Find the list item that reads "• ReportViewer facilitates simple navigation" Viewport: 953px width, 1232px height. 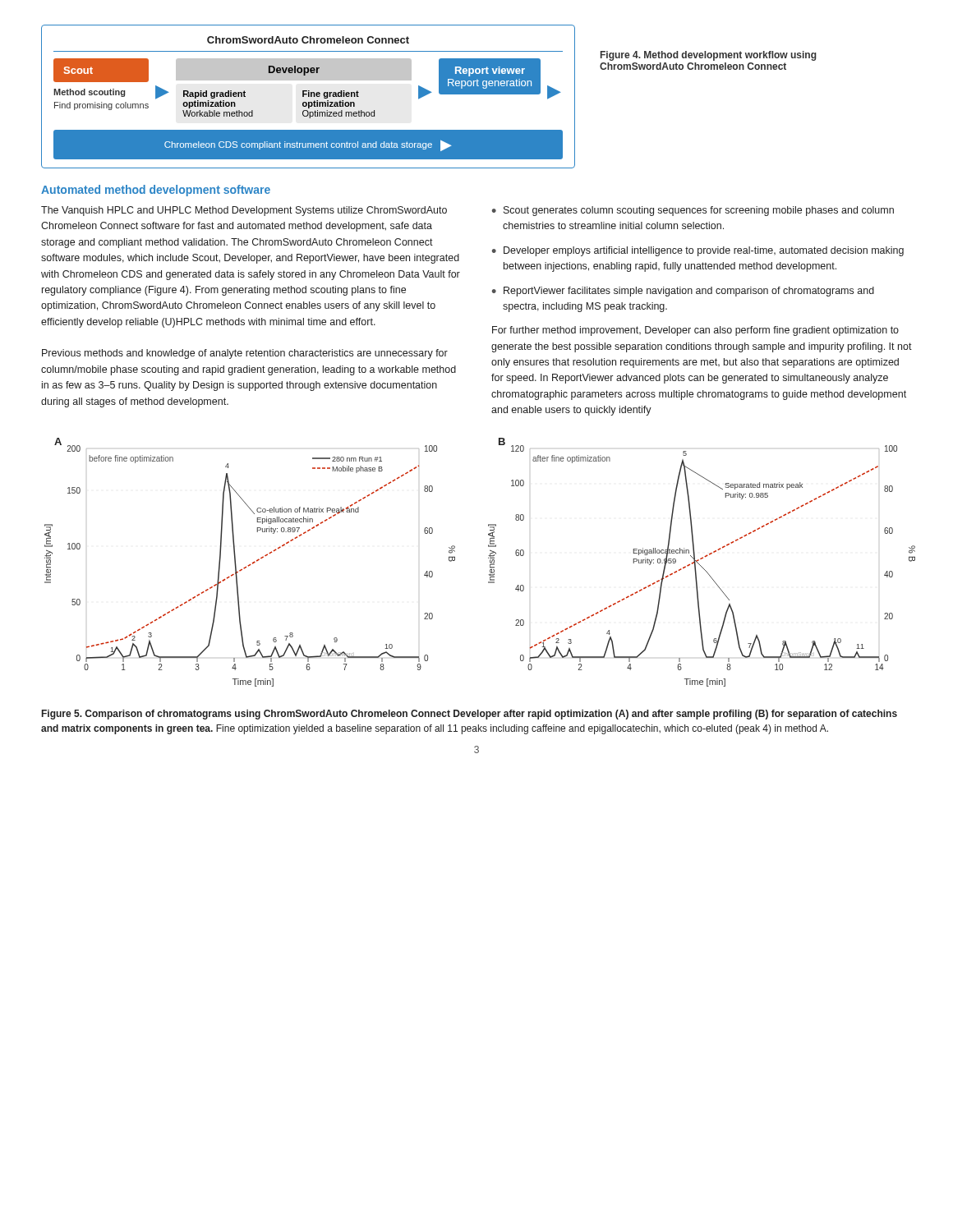(702, 299)
